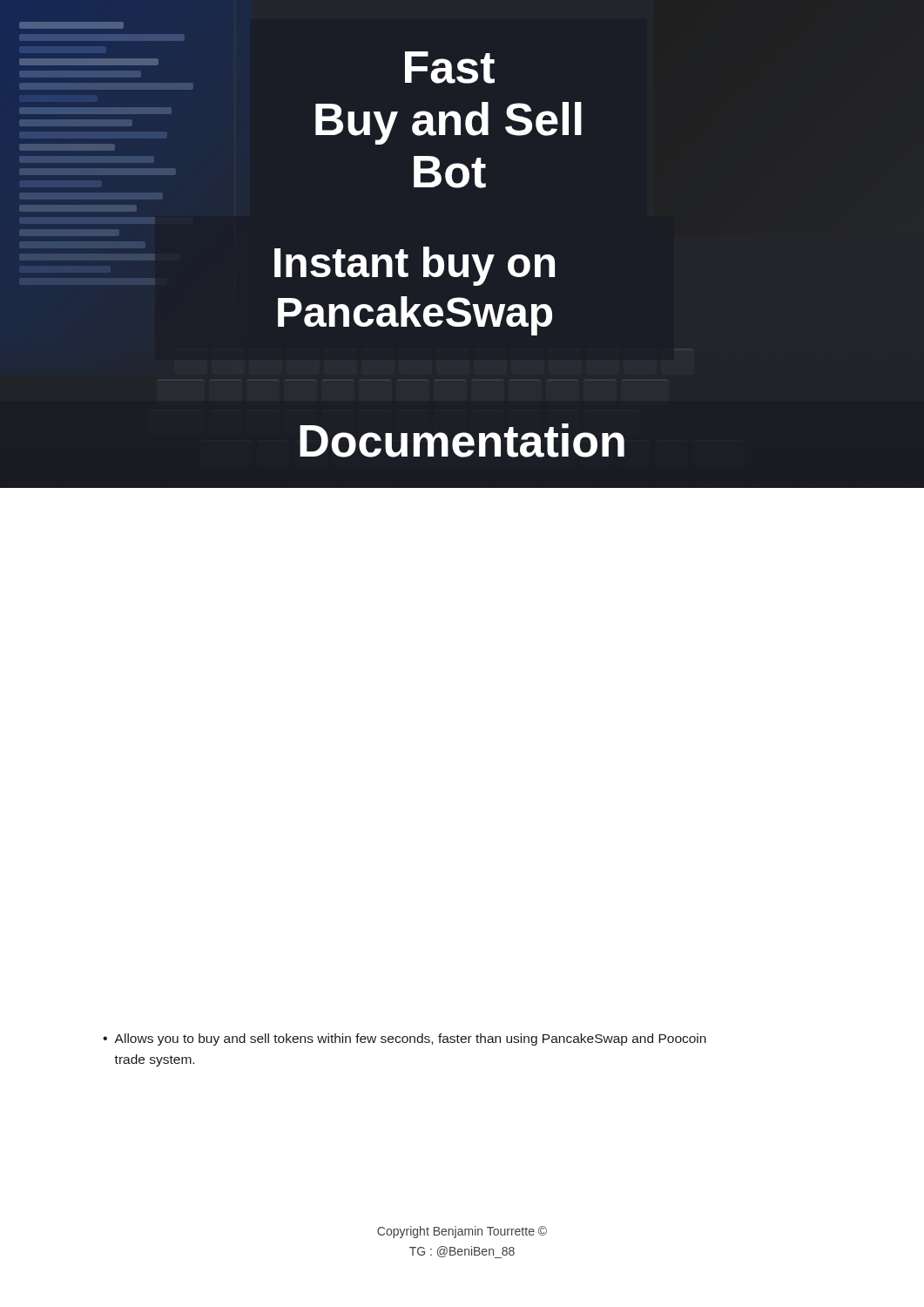This screenshot has width=924, height=1307.
Task: Click on the photo
Action: click(x=462, y=244)
